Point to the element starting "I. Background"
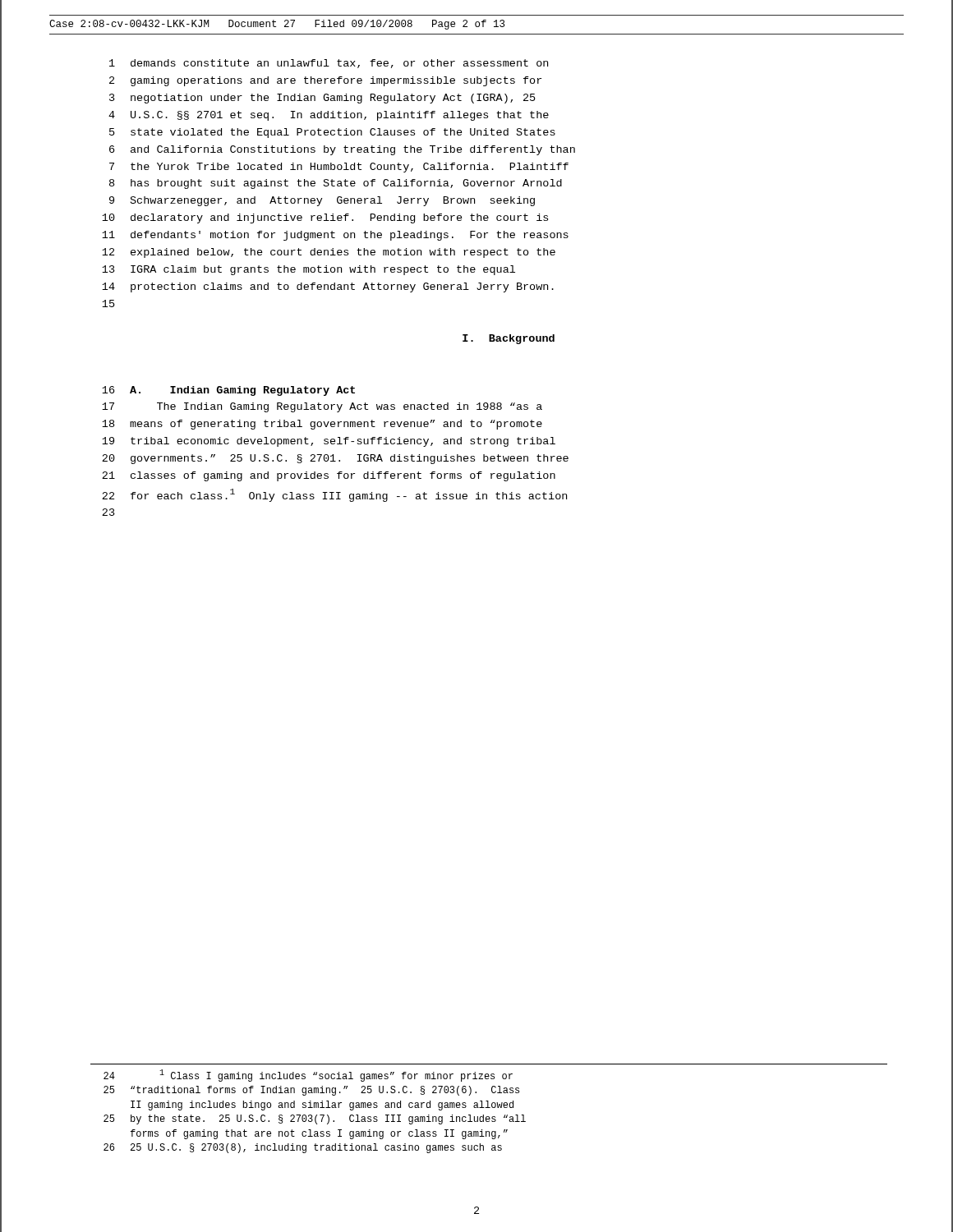The image size is (953, 1232). 509,339
